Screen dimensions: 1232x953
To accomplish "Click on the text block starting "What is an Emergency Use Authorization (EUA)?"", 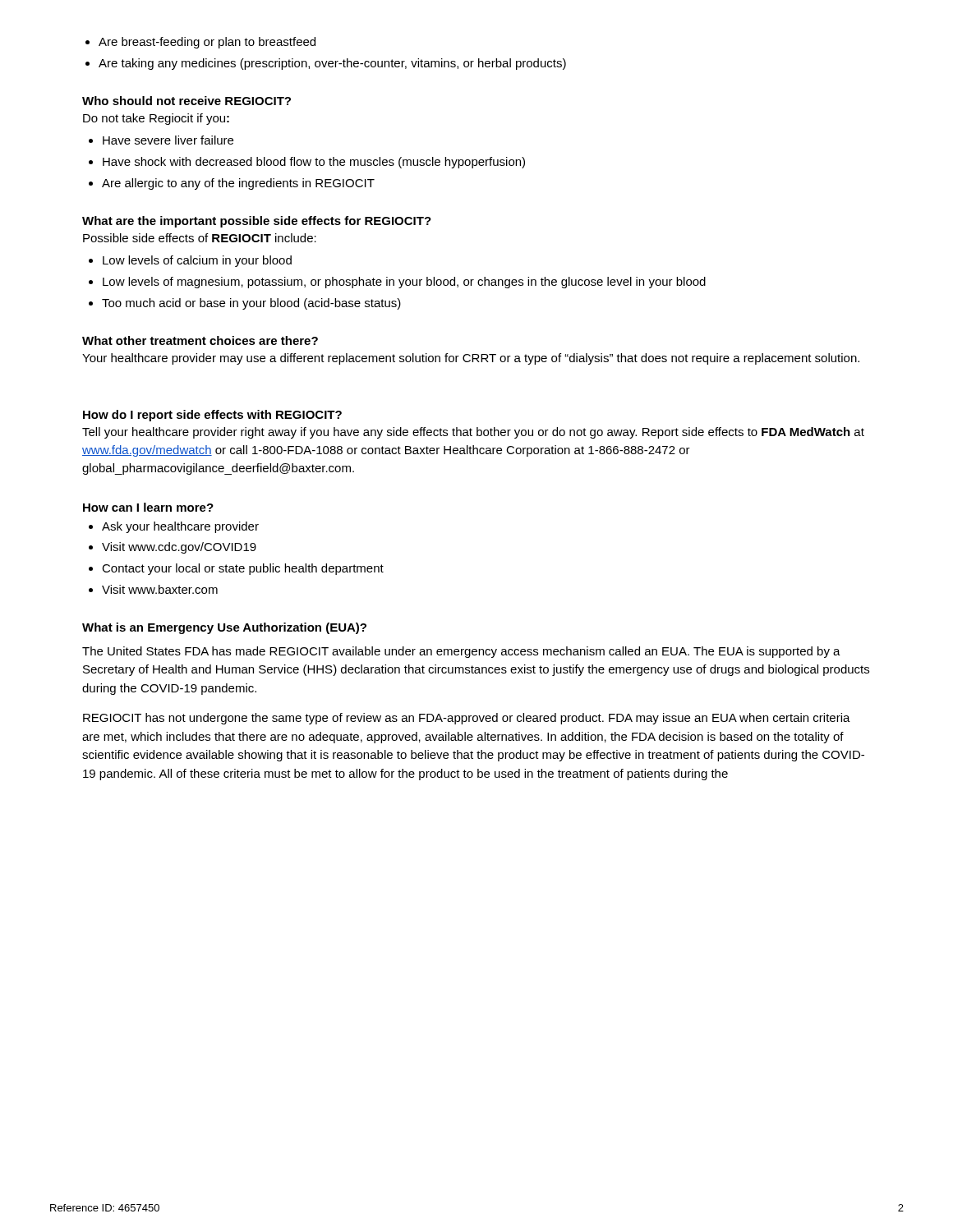I will pyautogui.click(x=225, y=627).
